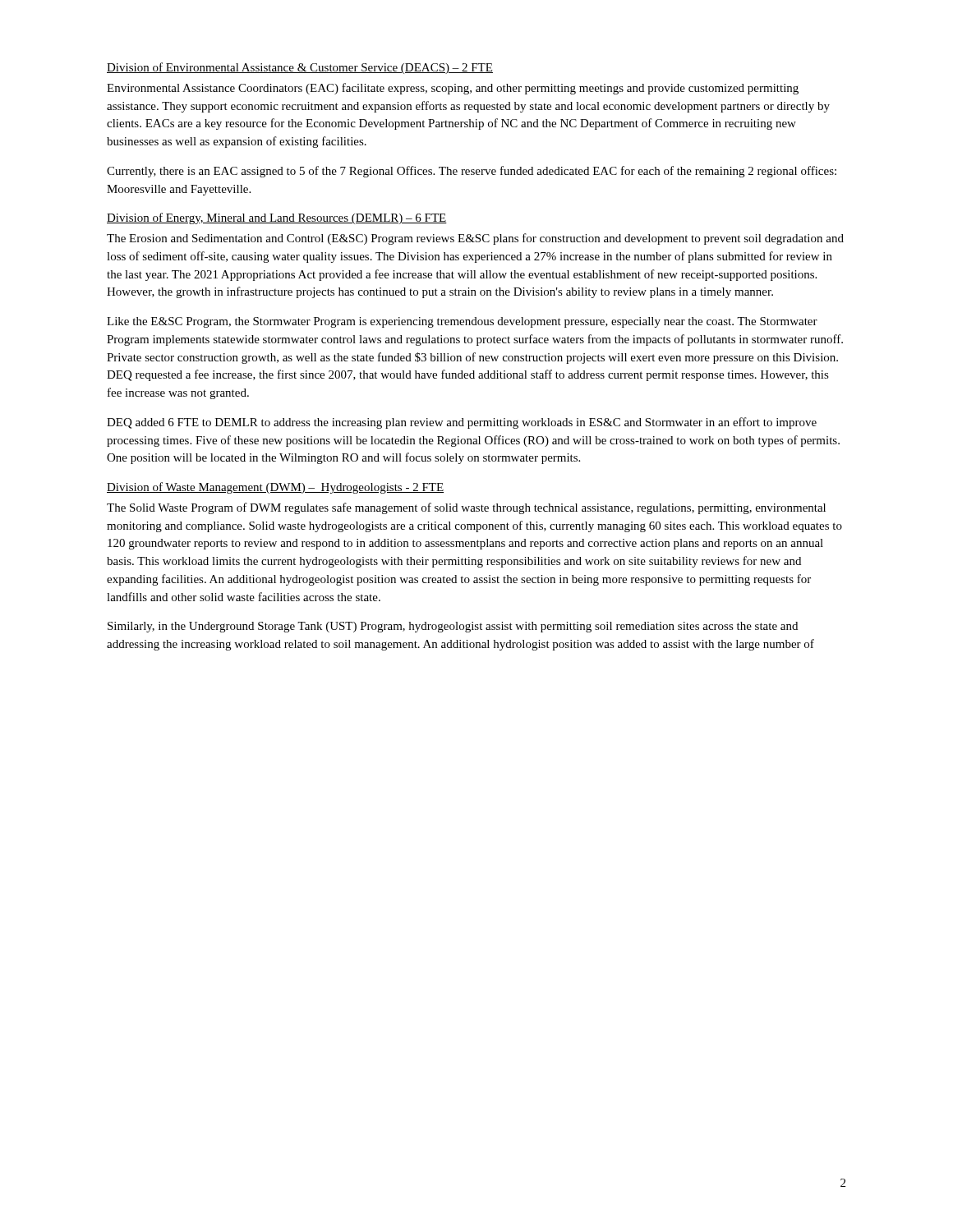
Task: Locate the block of text that opens with "Like the E&SC"
Action: point(475,357)
